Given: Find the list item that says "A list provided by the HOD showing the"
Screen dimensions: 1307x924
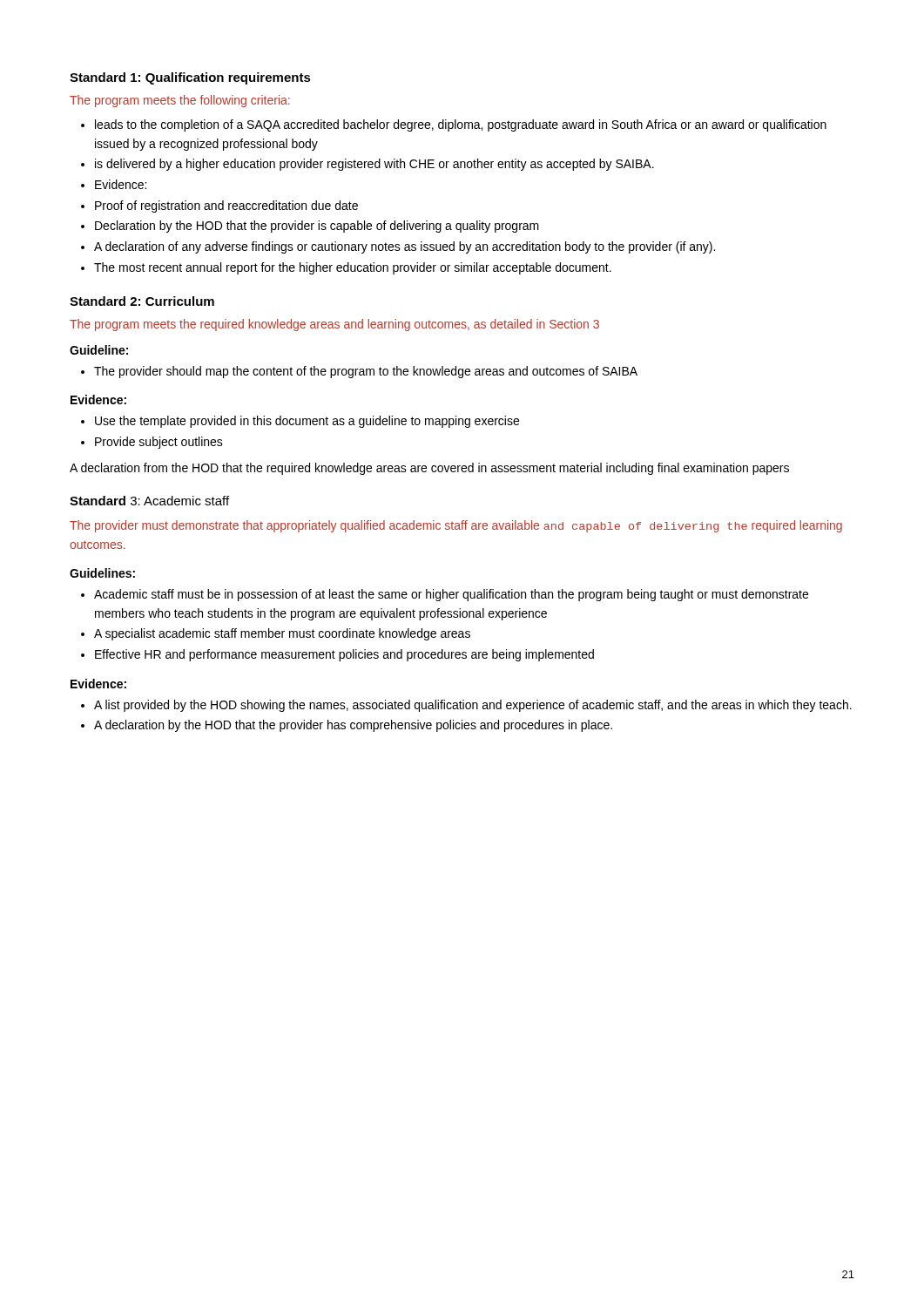Looking at the screenshot, I should tap(473, 705).
